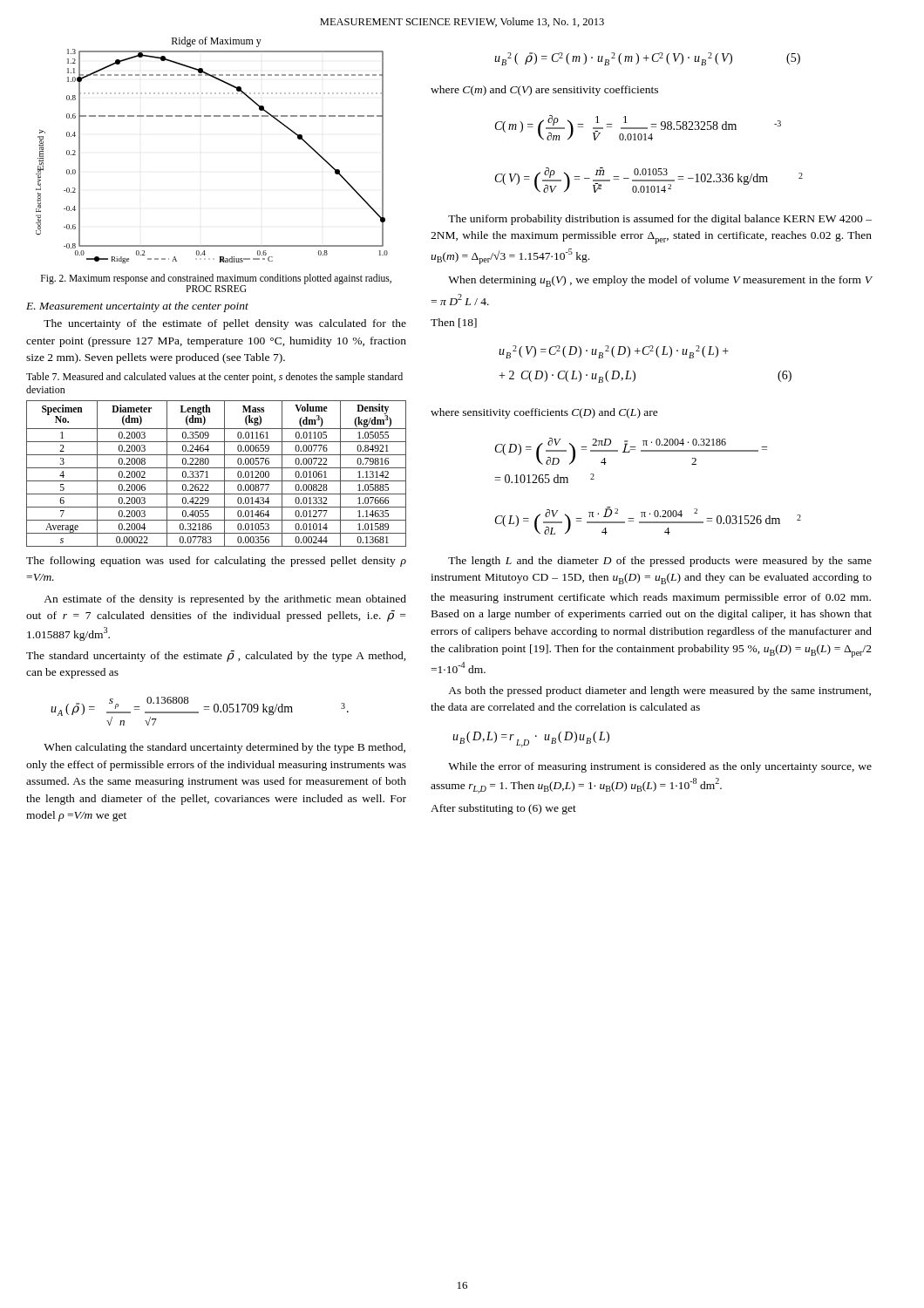The height and width of the screenshot is (1308, 924).
Task: Where is the passage that starts "When calculating the standard uncertainty"?
Action: click(x=216, y=781)
